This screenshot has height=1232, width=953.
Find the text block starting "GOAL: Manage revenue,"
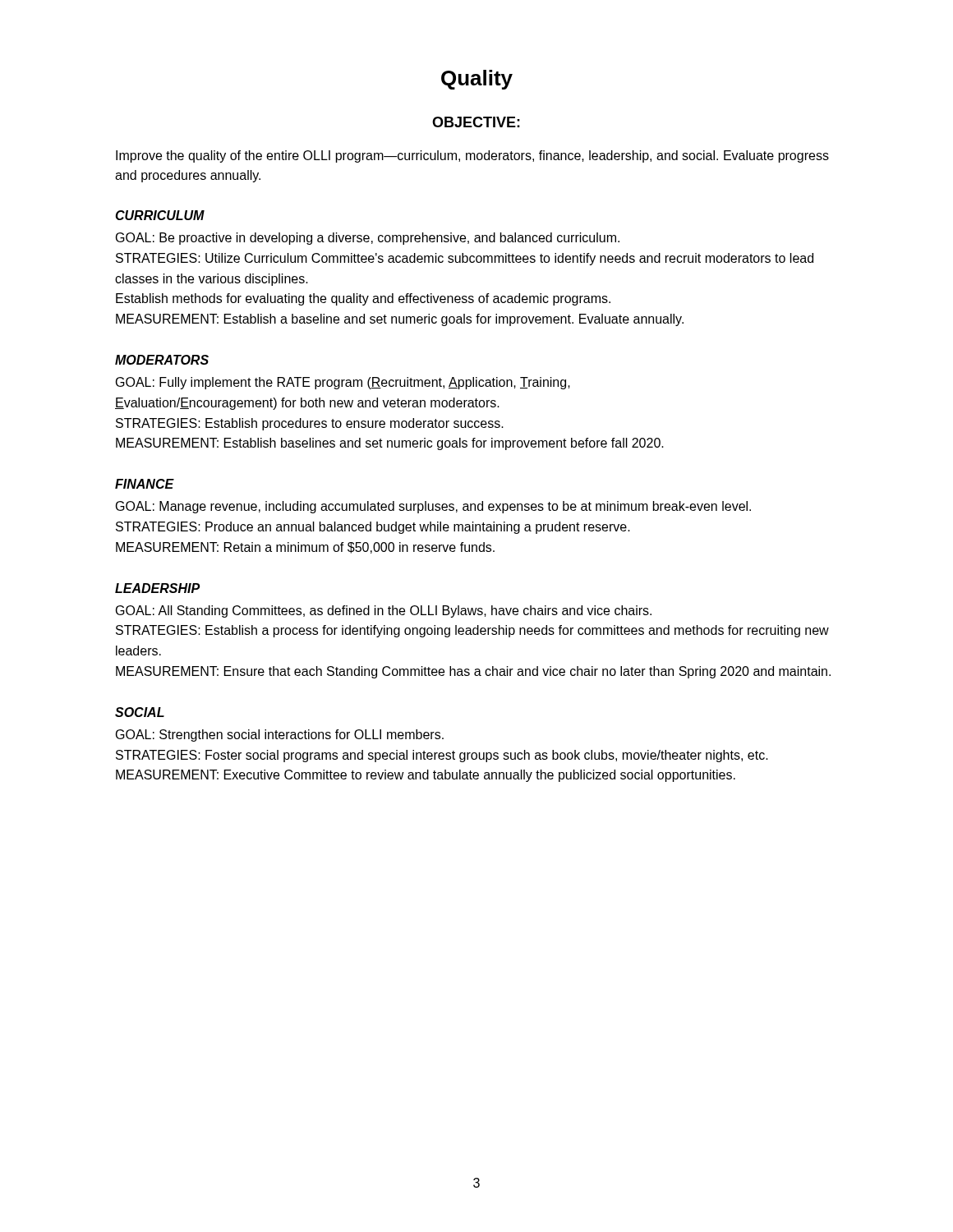point(434,527)
